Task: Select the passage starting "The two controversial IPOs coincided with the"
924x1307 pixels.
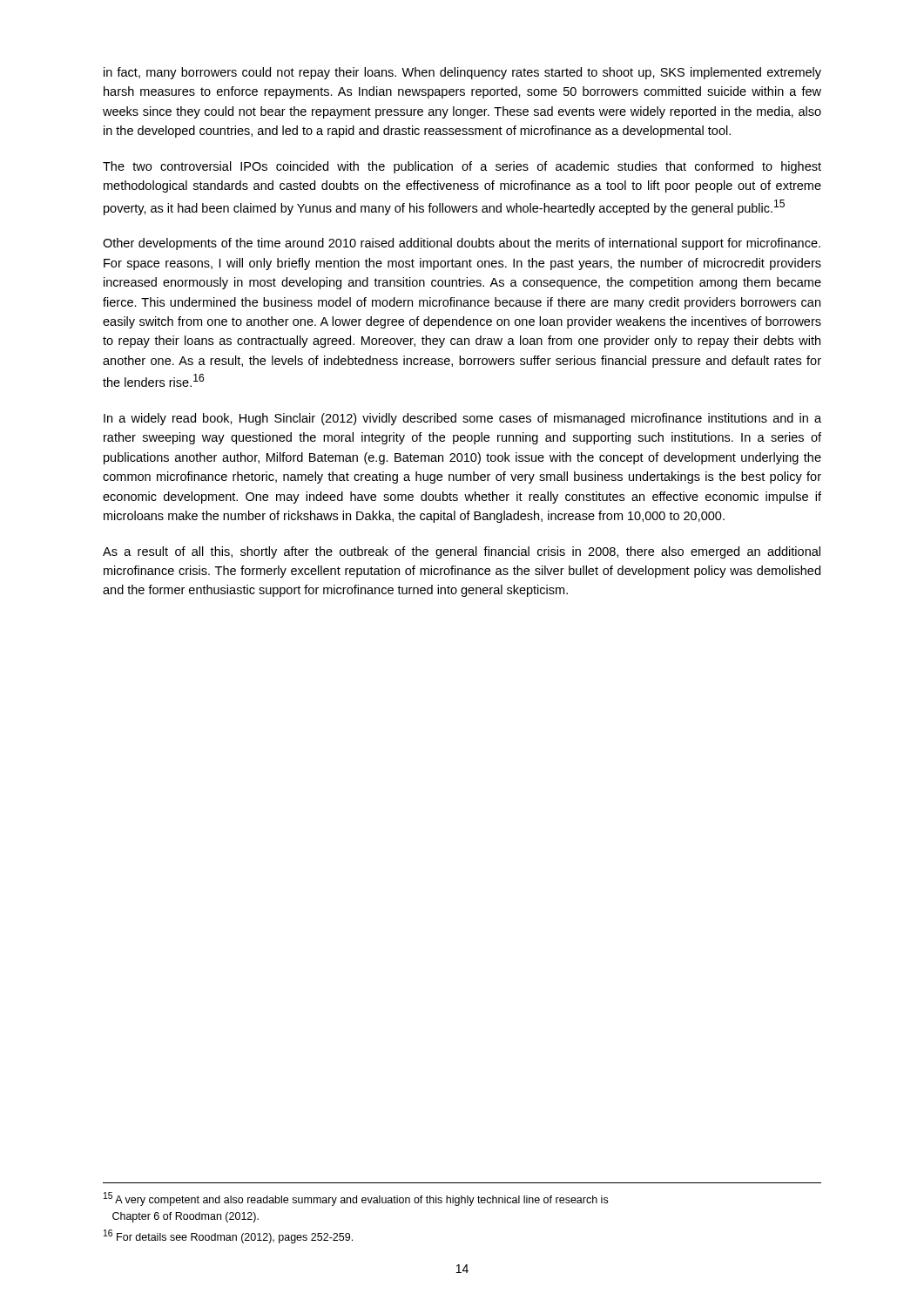Action: 462,187
